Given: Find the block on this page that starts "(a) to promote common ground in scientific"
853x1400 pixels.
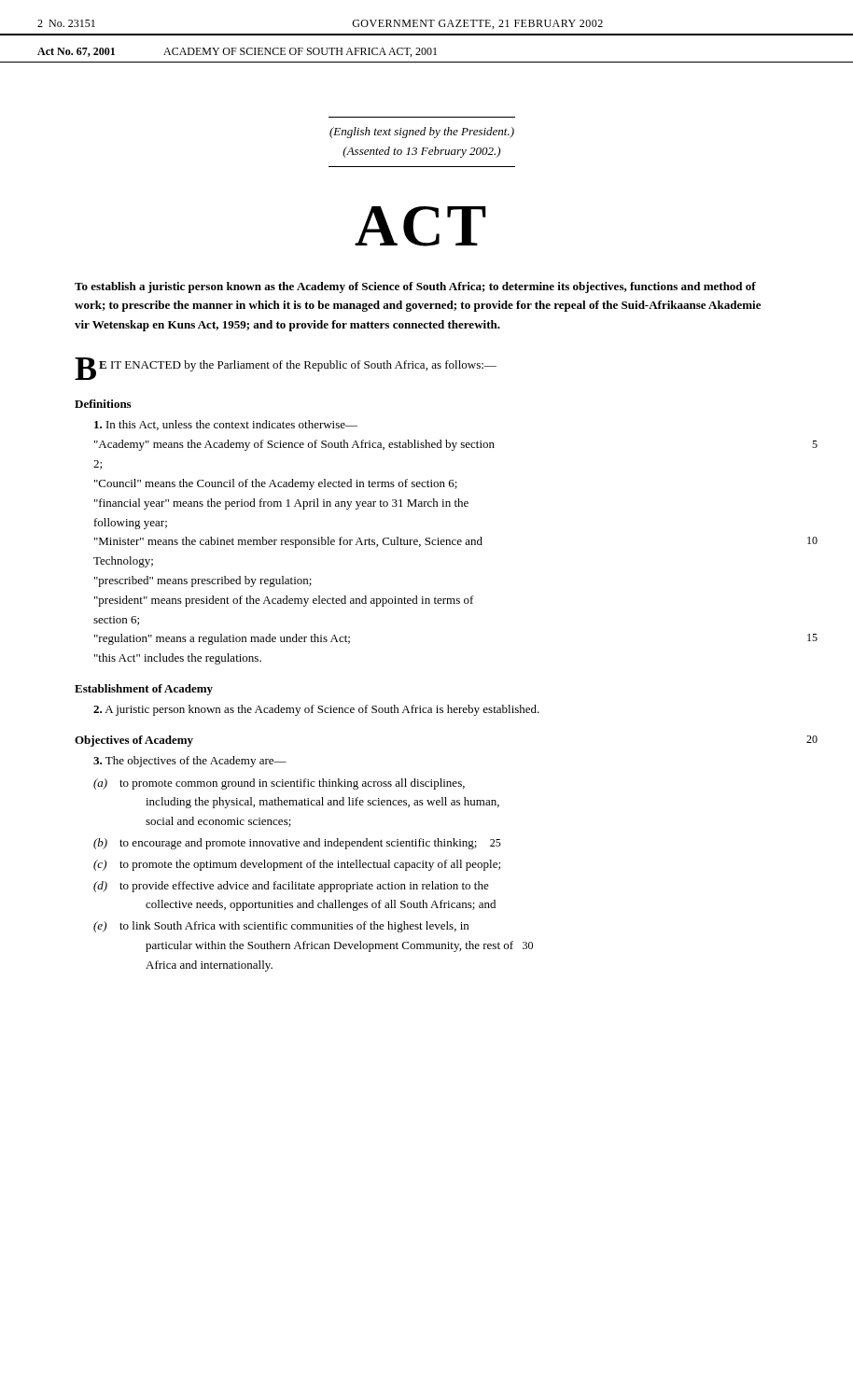Looking at the screenshot, I should (297, 802).
